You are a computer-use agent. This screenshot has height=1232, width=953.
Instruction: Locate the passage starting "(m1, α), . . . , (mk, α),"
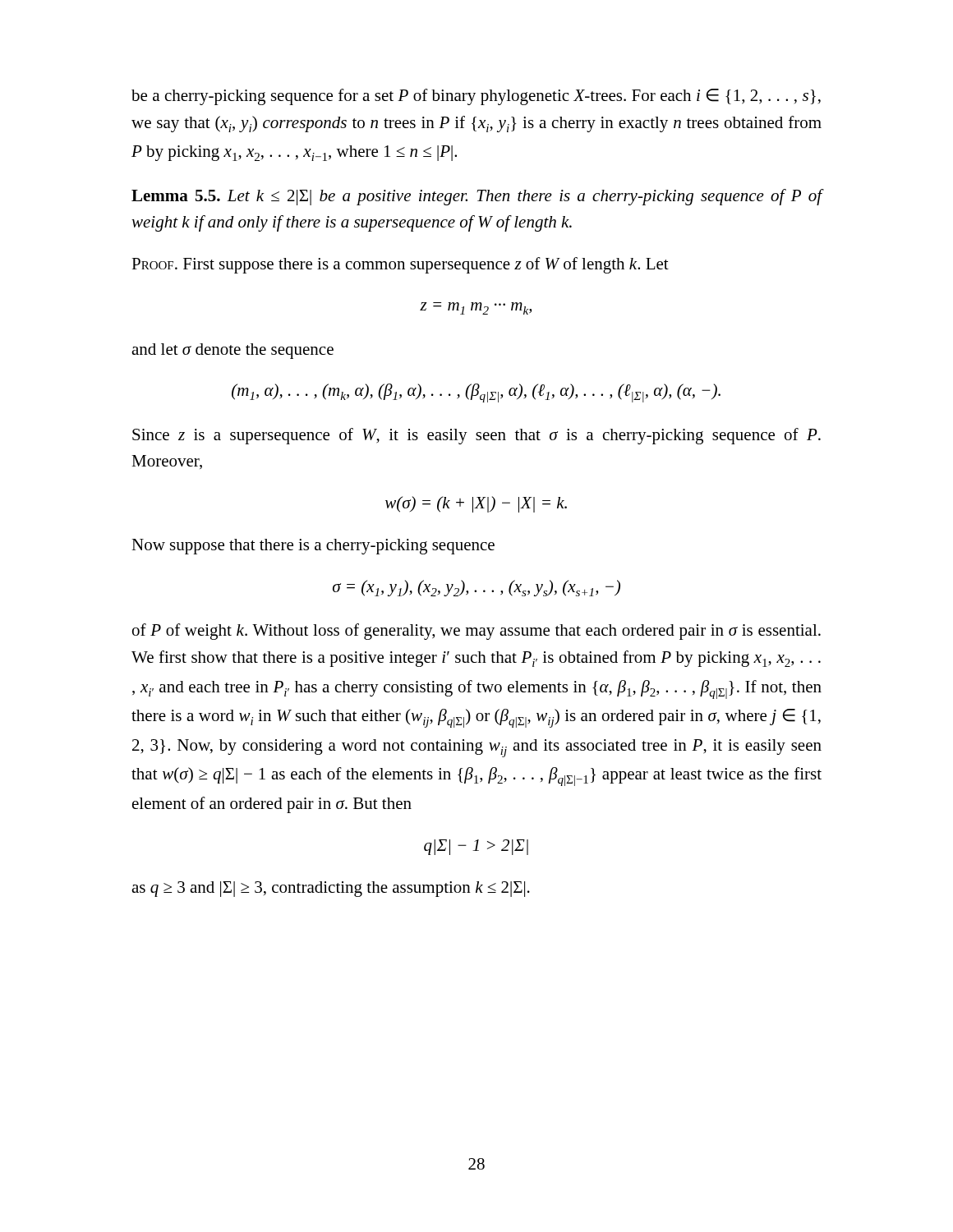pyautogui.click(x=476, y=392)
